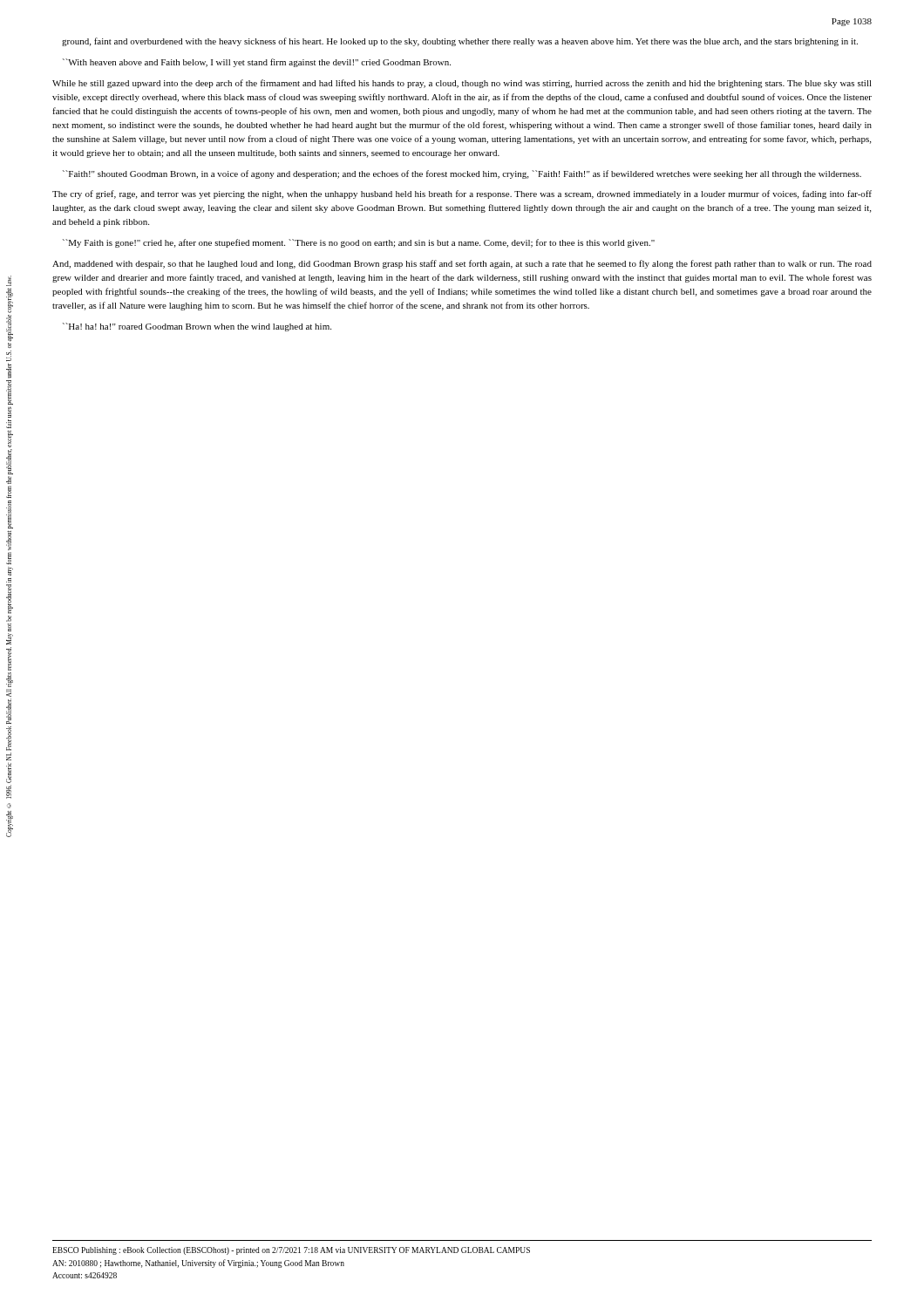Point to the block beginning "``Ha! ha! ha!" roared Goodman Brown when"

[192, 326]
